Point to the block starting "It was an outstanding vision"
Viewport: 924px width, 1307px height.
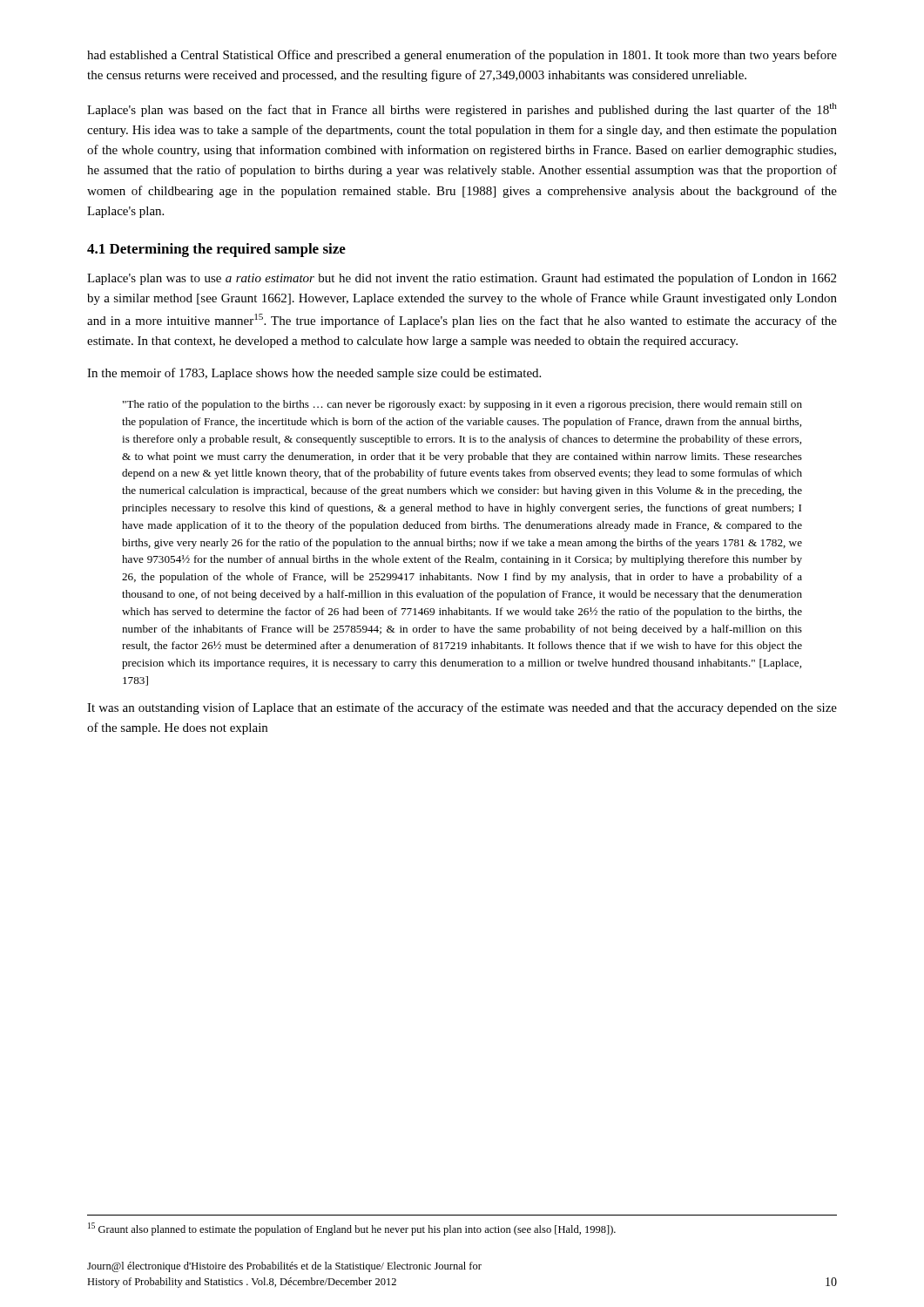point(462,717)
